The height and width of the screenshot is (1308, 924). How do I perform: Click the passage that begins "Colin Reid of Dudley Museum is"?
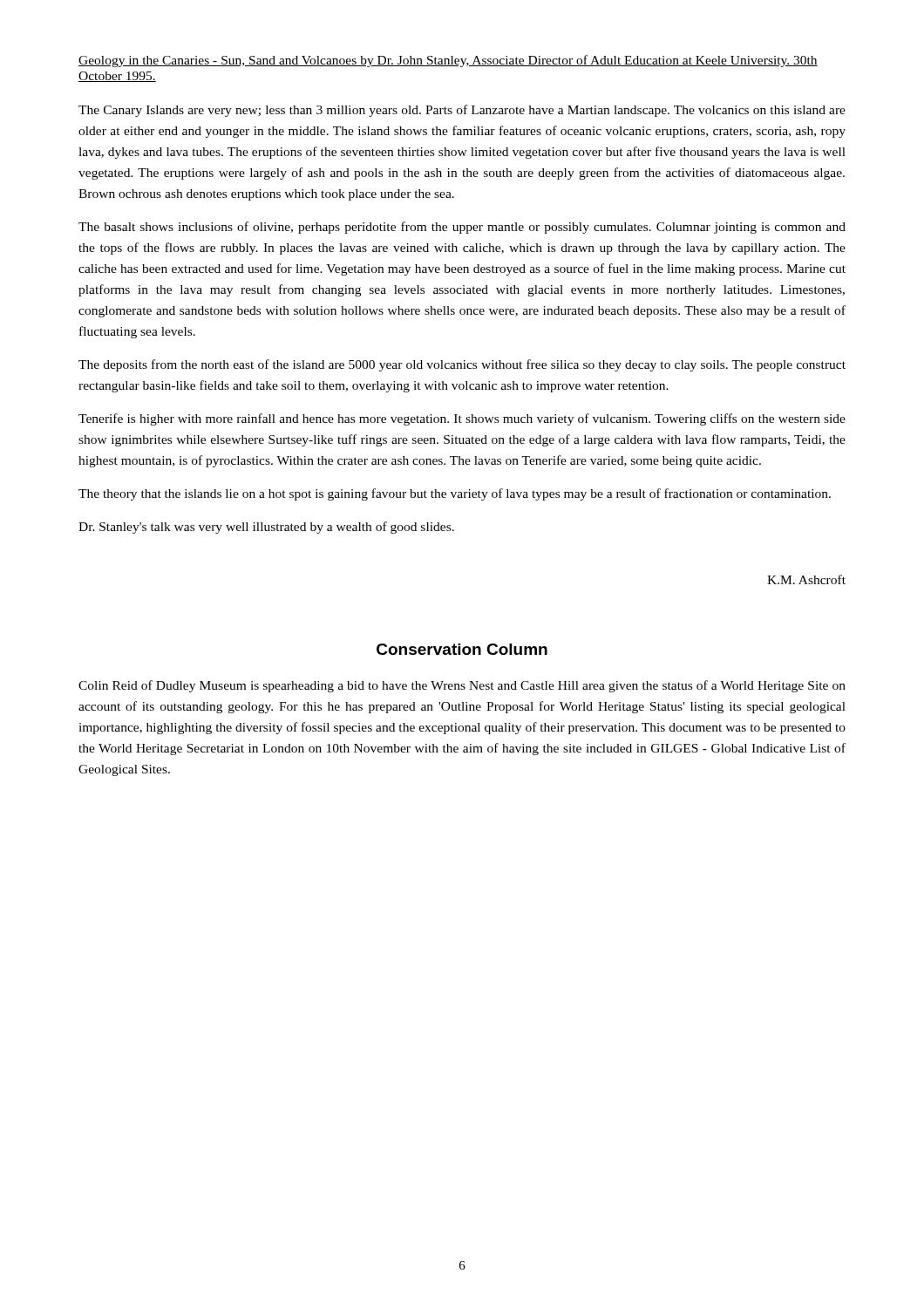click(x=462, y=727)
